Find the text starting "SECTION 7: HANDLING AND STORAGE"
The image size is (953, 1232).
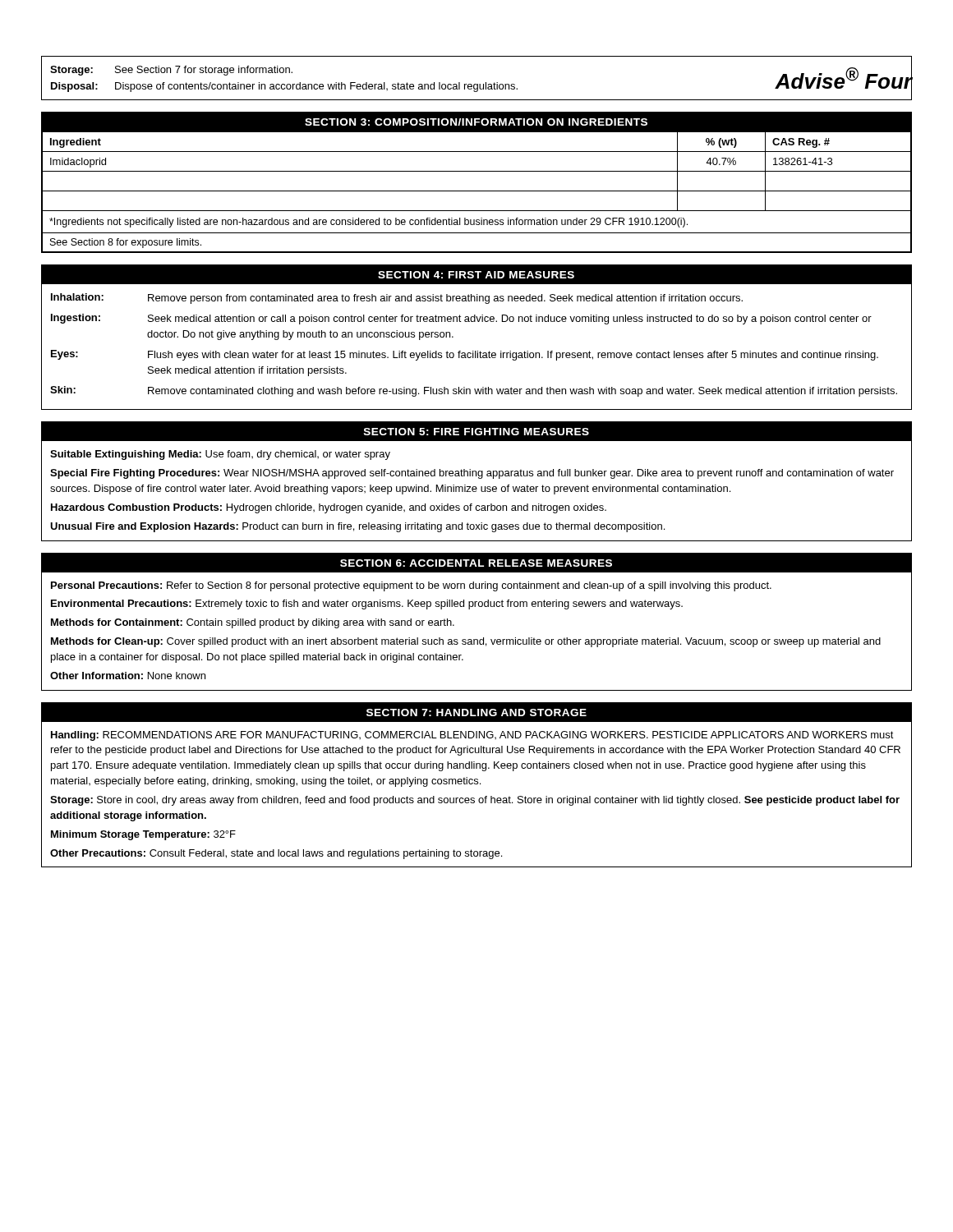point(476,712)
